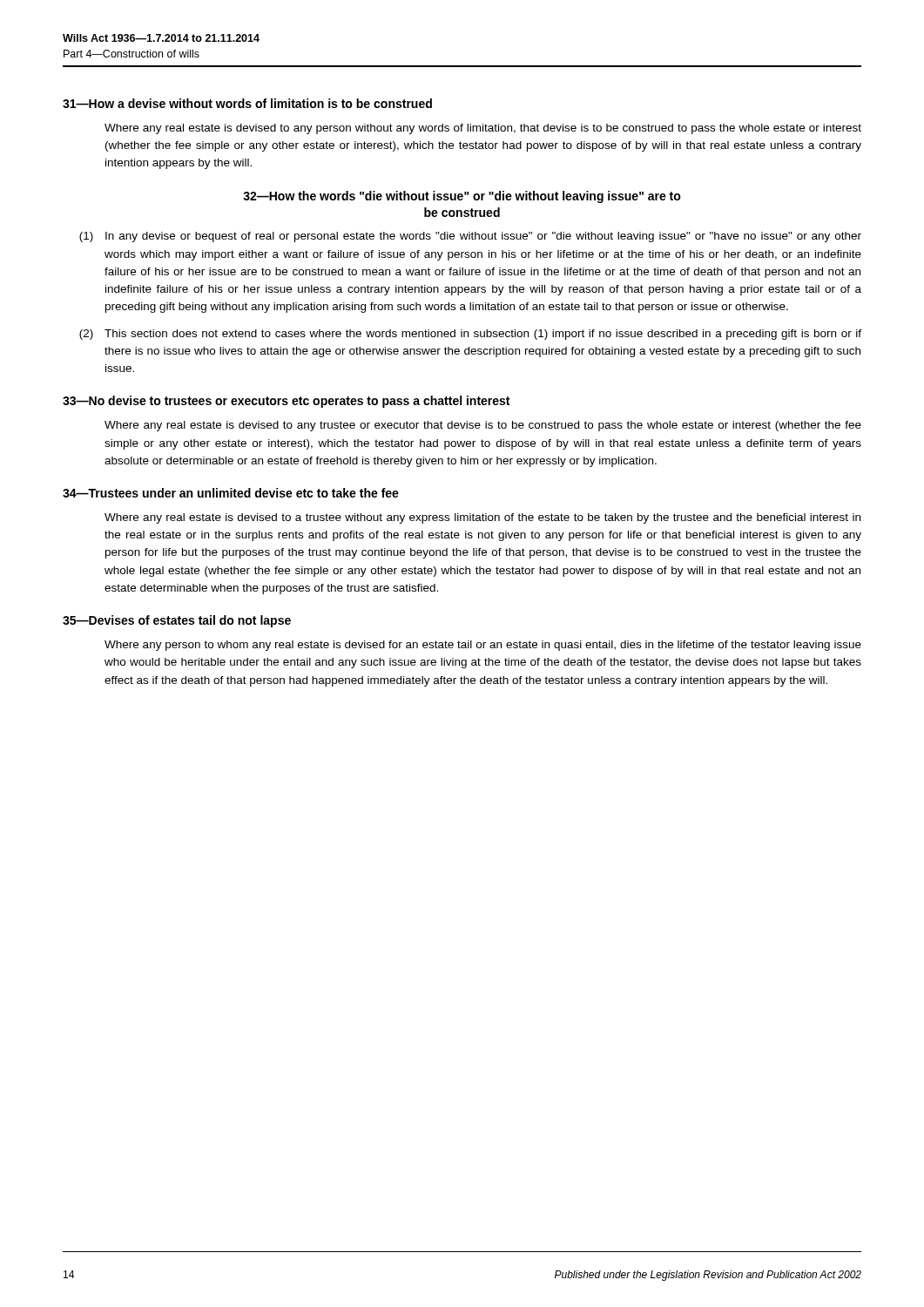Point to the region starting "33—No devise to"
The height and width of the screenshot is (1307, 924).
pyautogui.click(x=286, y=401)
